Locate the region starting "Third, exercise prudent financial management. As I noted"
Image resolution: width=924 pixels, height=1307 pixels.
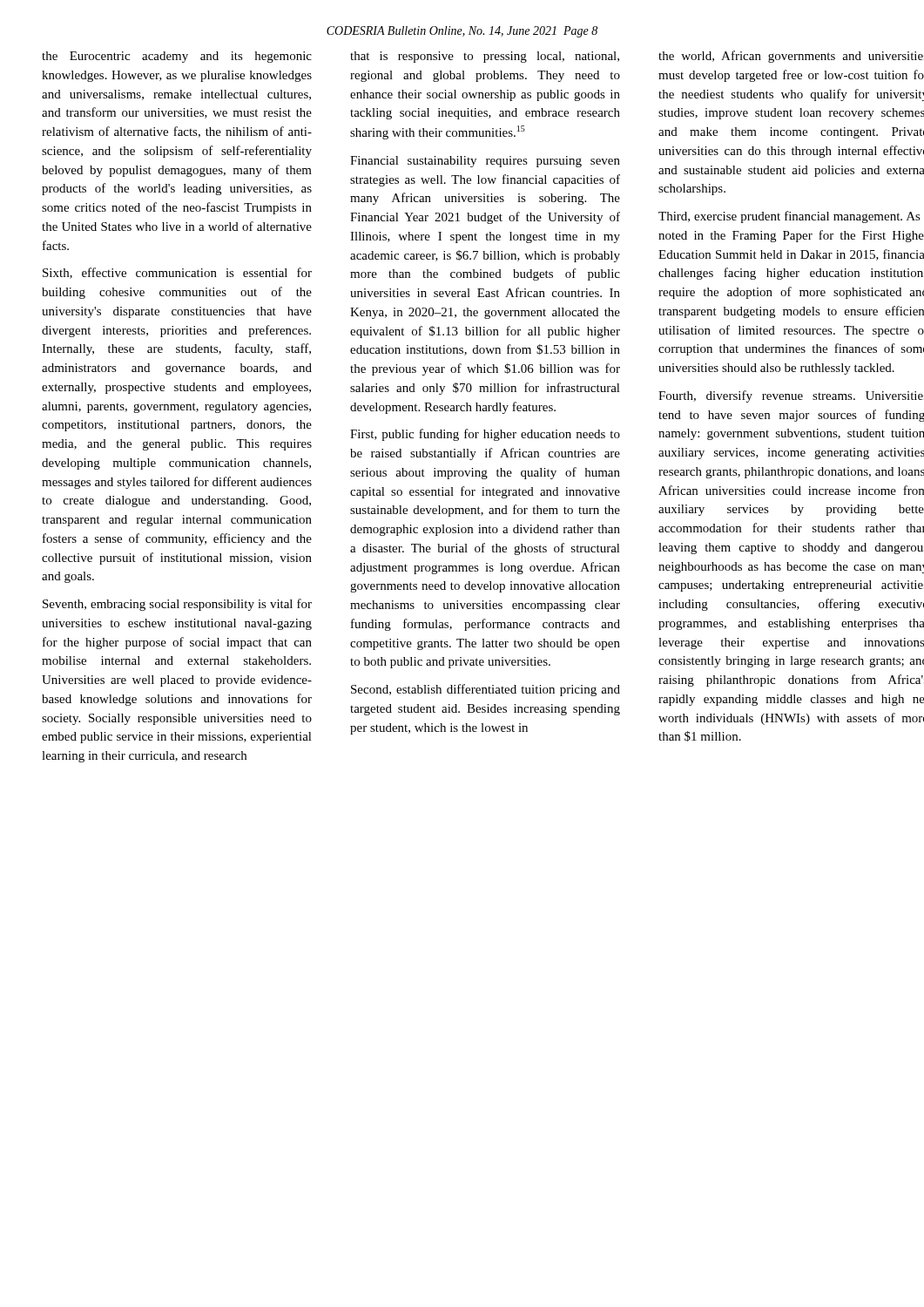coord(791,293)
